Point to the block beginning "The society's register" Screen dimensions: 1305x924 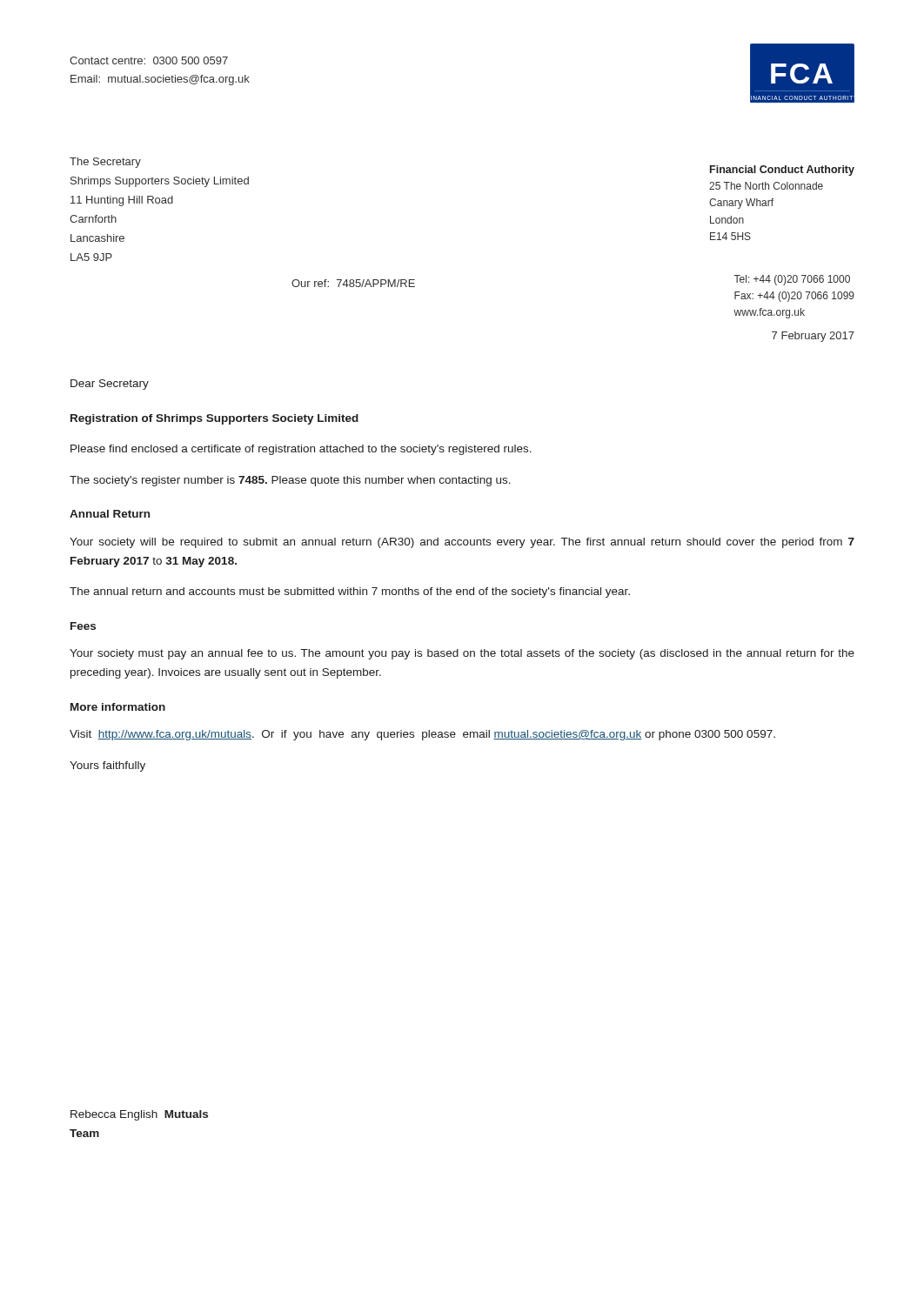[290, 480]
